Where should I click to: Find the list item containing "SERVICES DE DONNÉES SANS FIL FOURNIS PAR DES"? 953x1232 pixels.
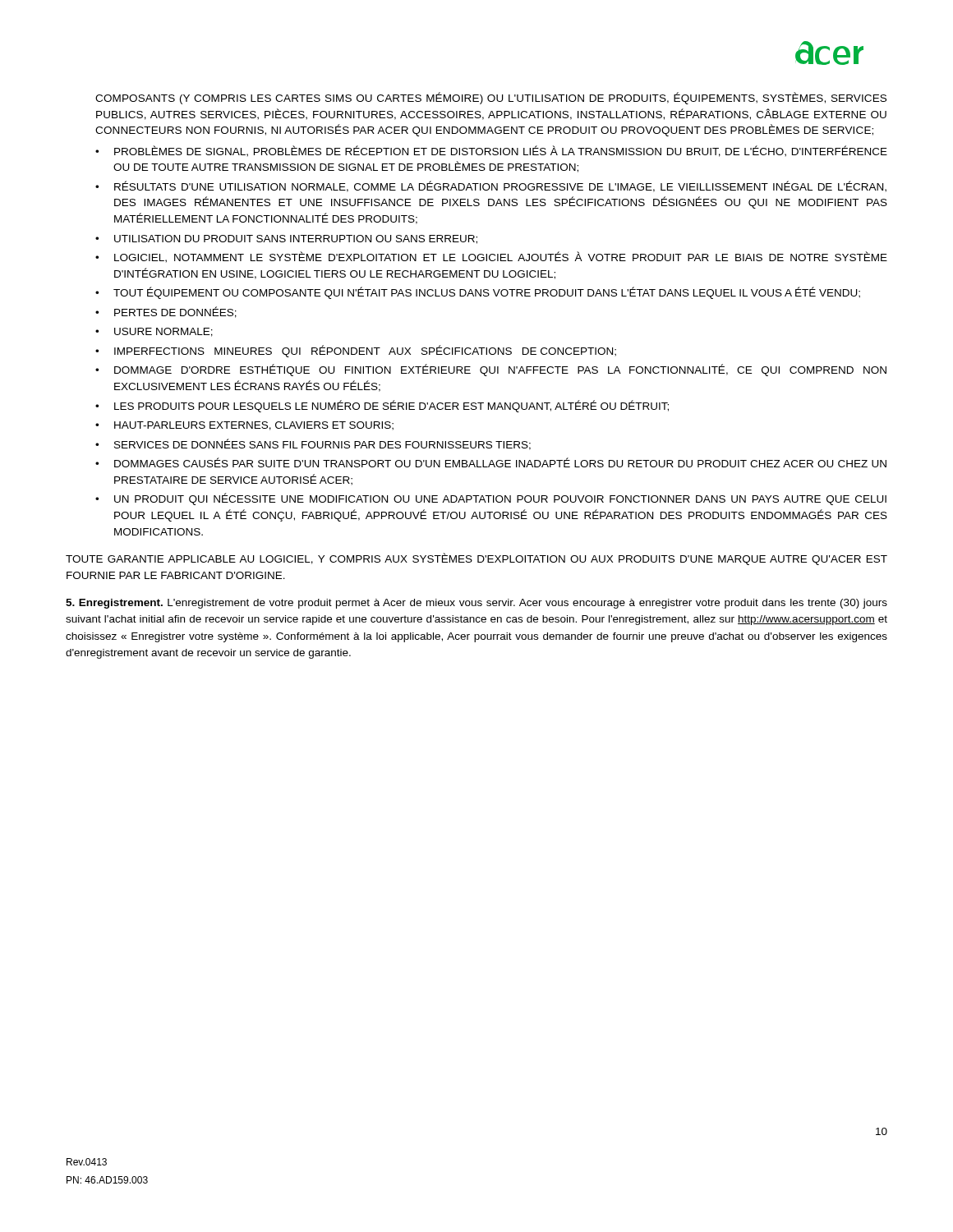coord(322,445)
